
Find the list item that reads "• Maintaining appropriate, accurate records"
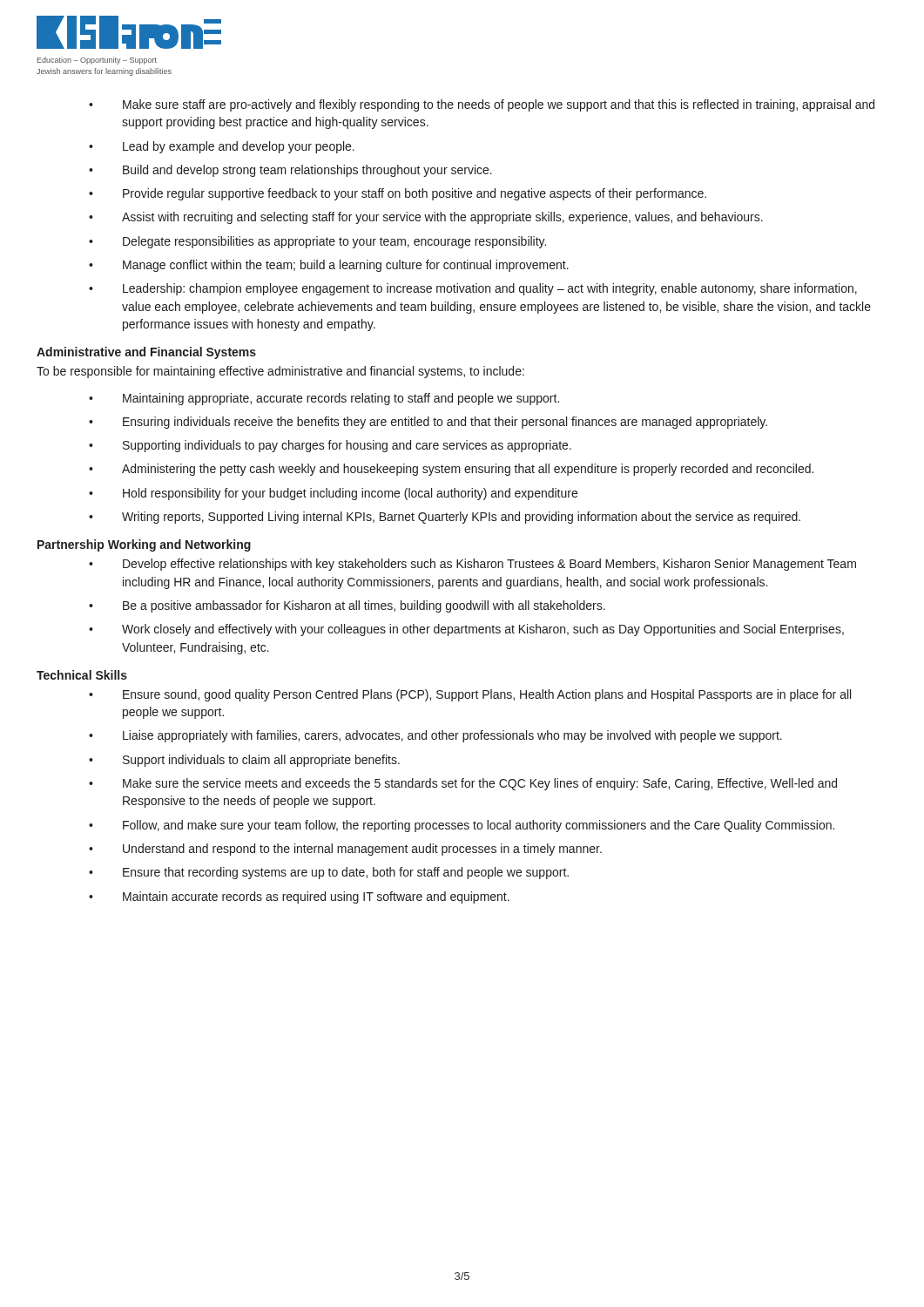(x=325, y=398)
